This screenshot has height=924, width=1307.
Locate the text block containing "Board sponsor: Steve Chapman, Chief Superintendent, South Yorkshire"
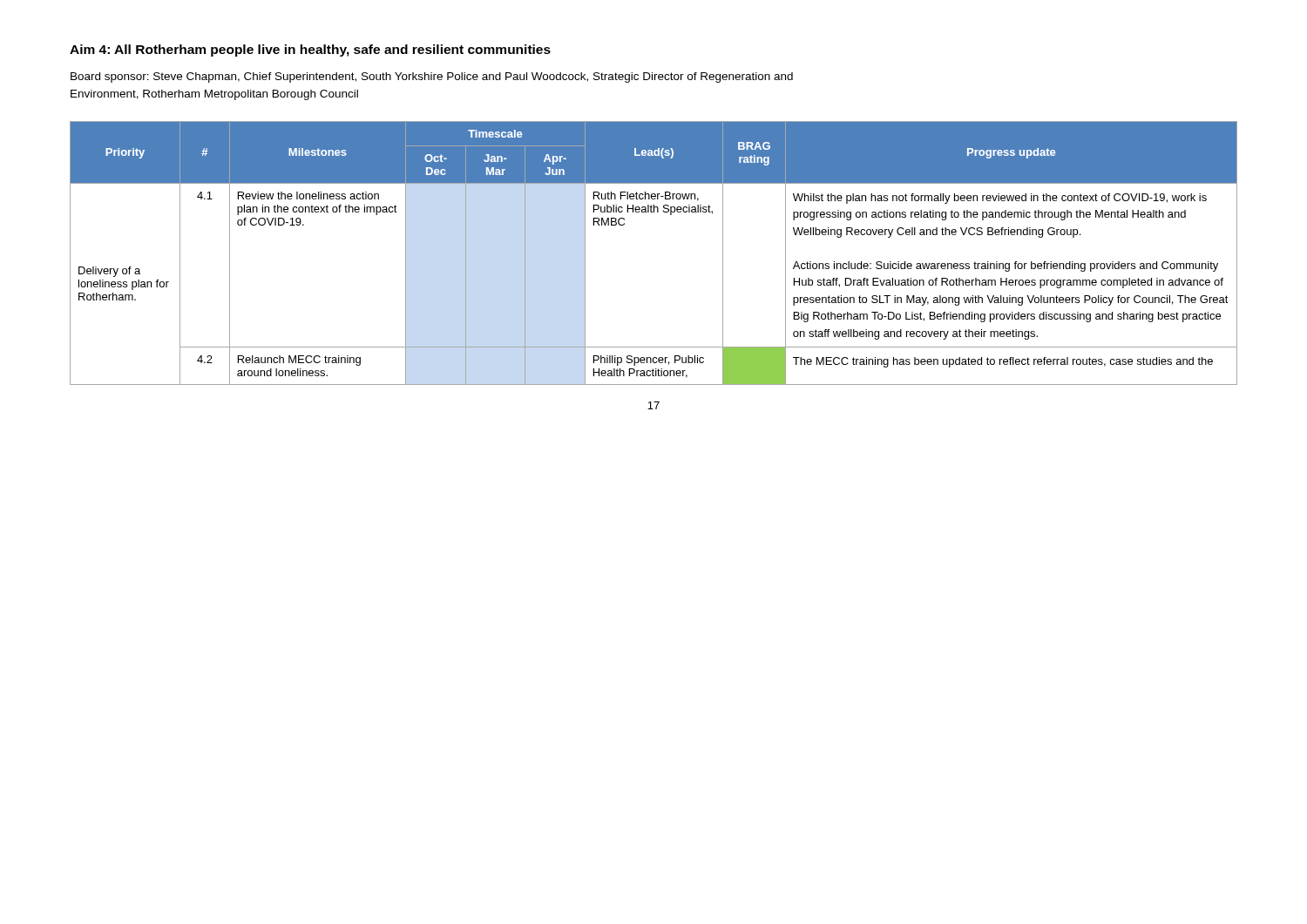coord(432,85)
